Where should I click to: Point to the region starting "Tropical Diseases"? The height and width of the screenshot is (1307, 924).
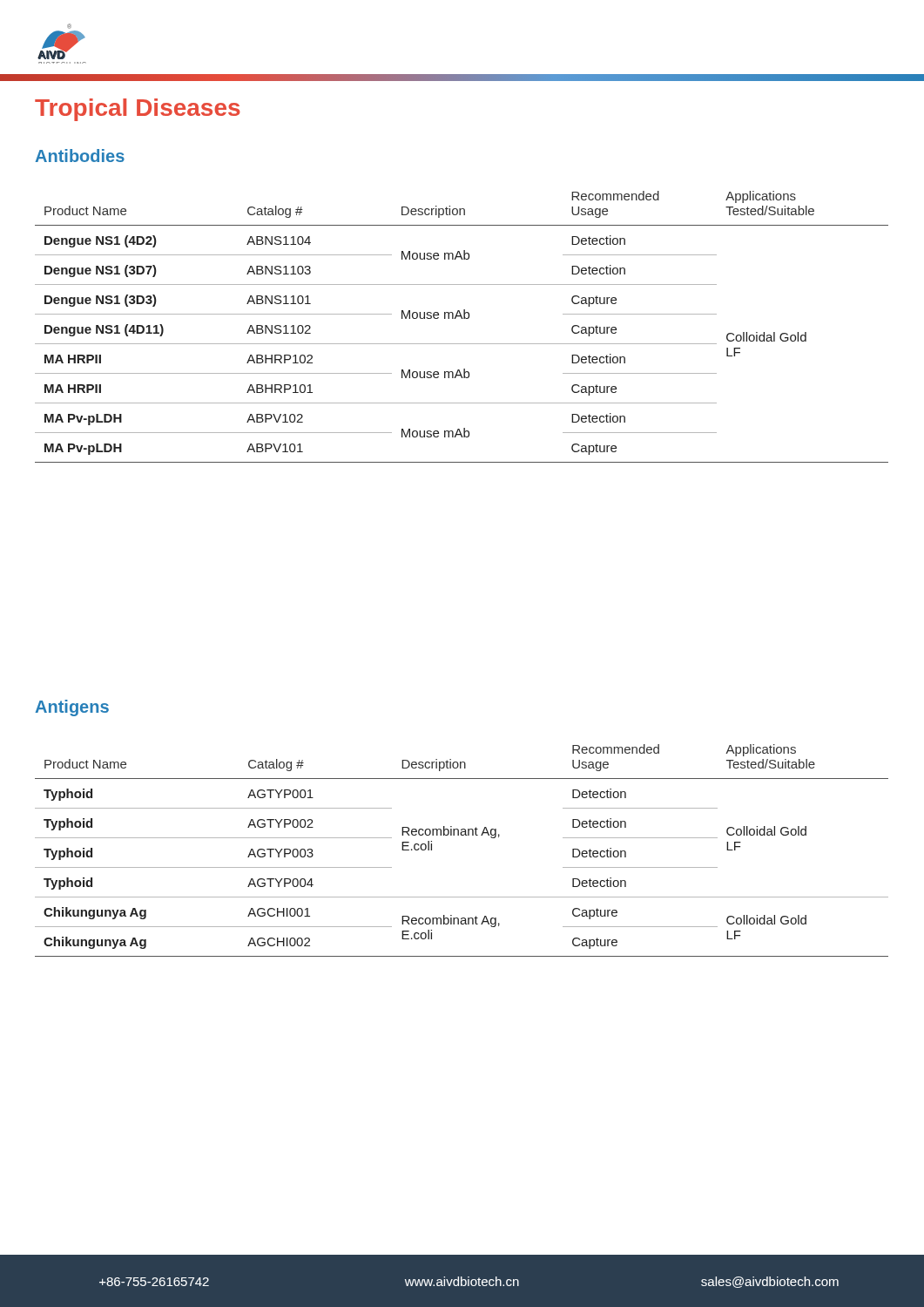pos(138,108)
